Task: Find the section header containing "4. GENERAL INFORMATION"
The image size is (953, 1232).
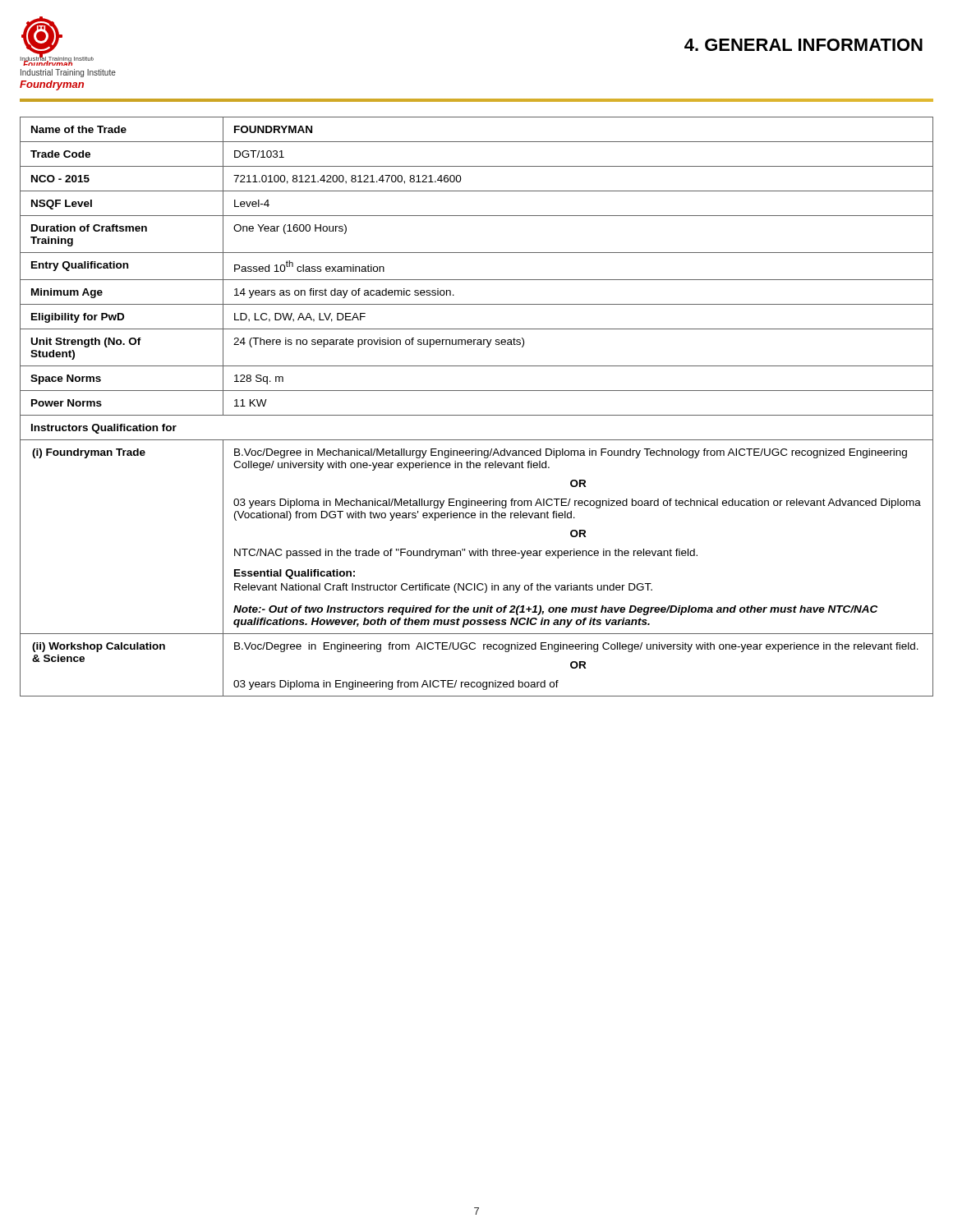Action: click(804, 45)
